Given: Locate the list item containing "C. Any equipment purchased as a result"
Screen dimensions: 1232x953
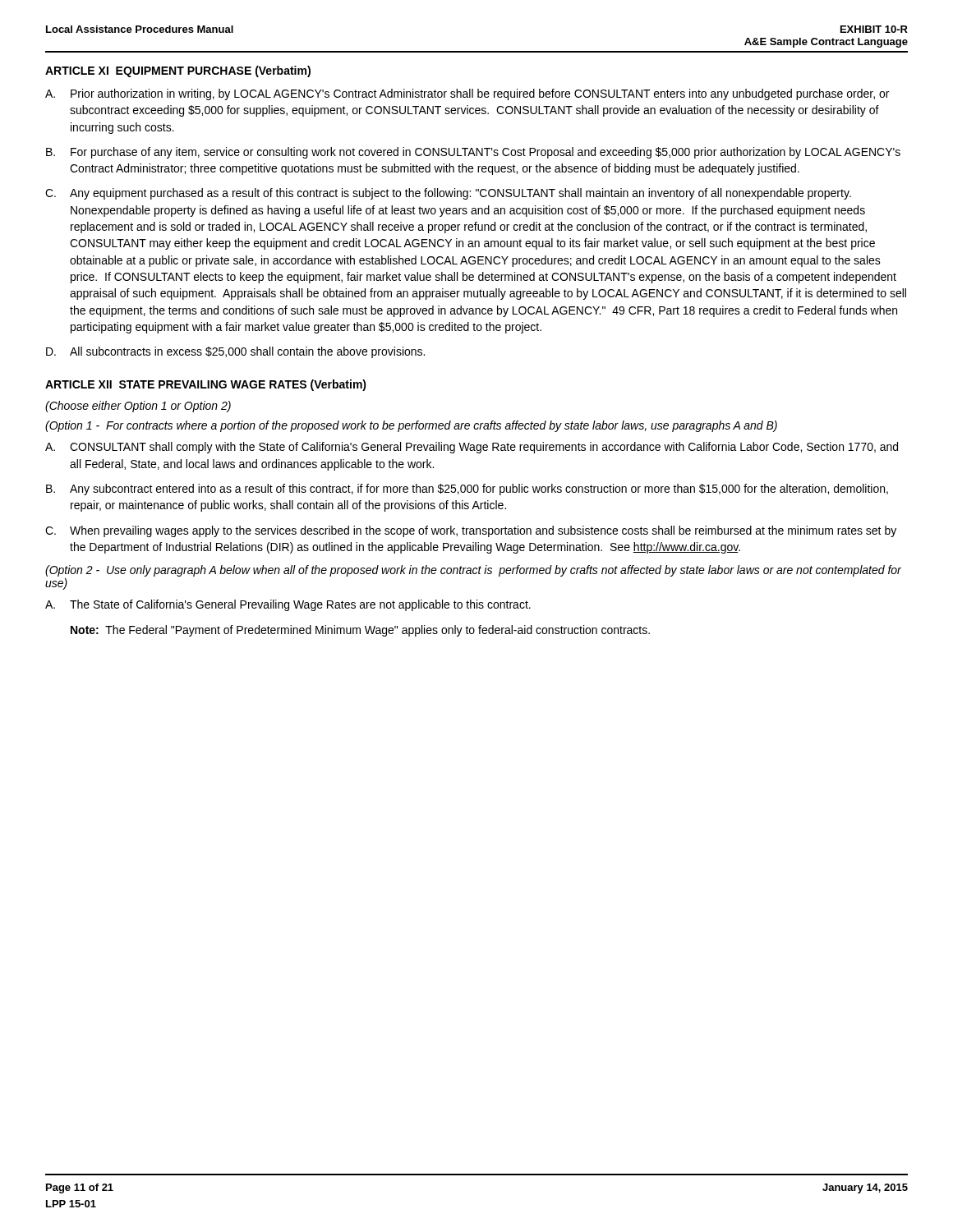Looking at the screenshot, I should [476, 260].
